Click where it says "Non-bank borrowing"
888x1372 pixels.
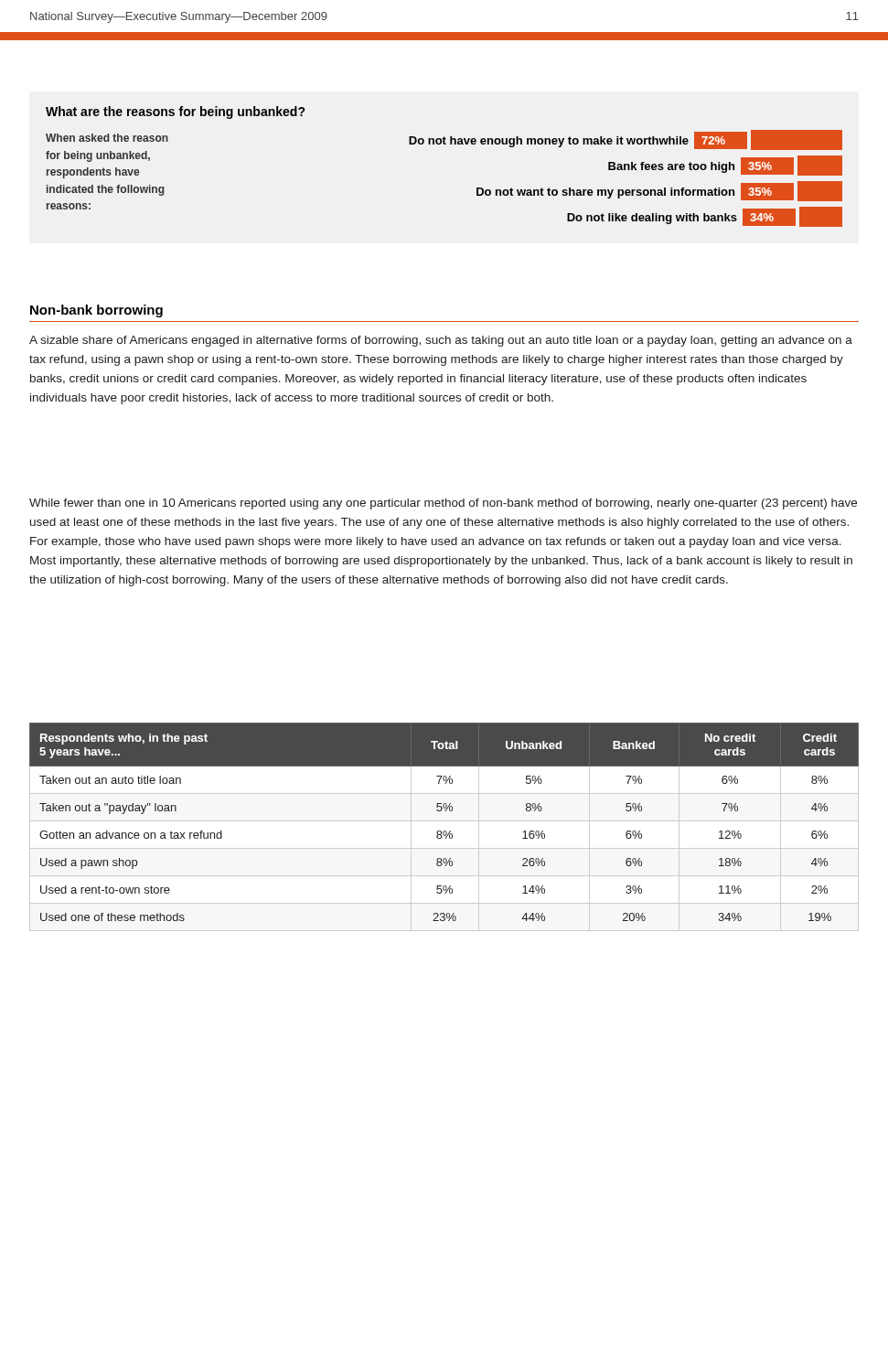point(96,310)
